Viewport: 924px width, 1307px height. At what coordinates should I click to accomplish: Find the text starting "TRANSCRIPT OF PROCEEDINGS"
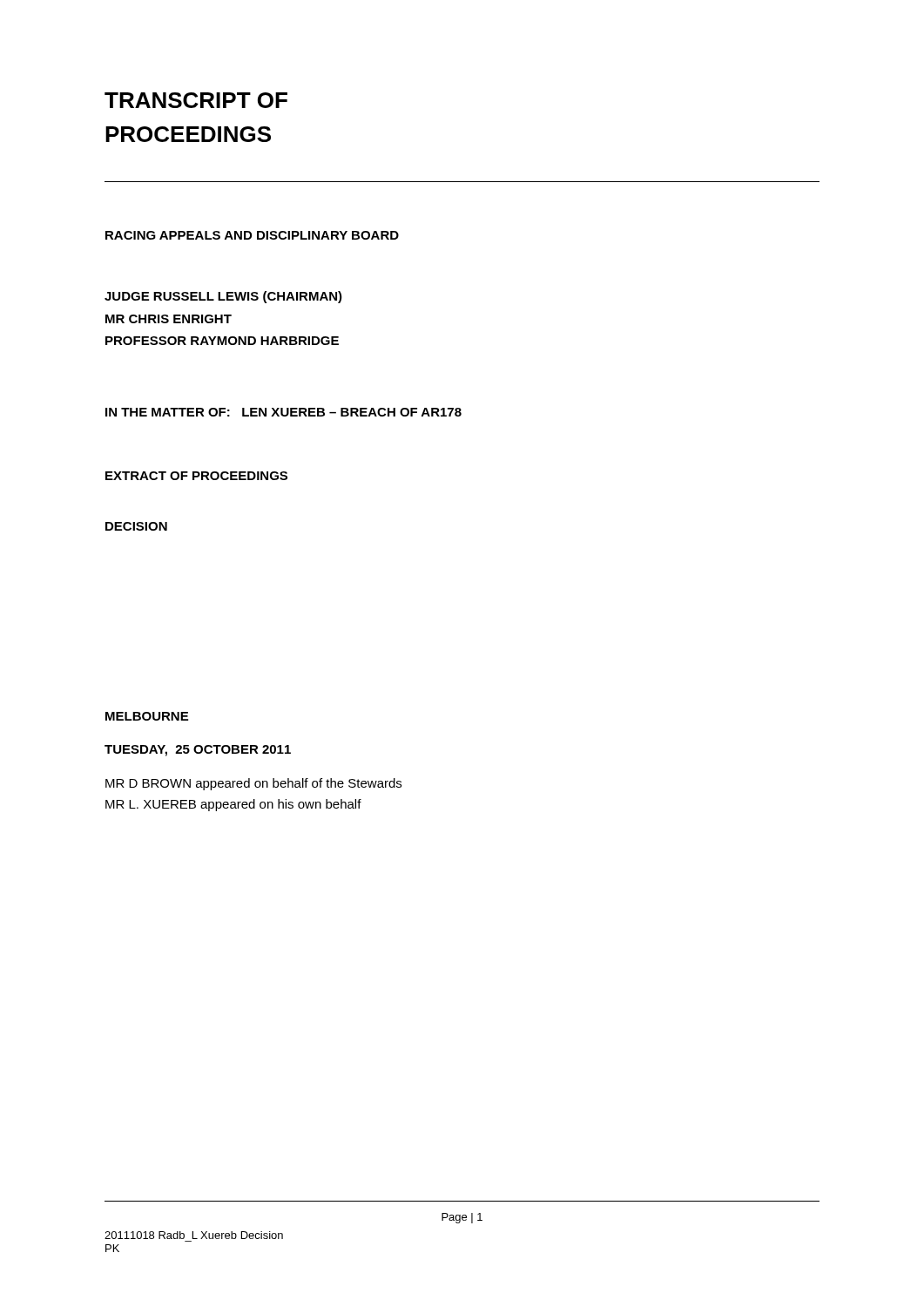click(196, 100)
